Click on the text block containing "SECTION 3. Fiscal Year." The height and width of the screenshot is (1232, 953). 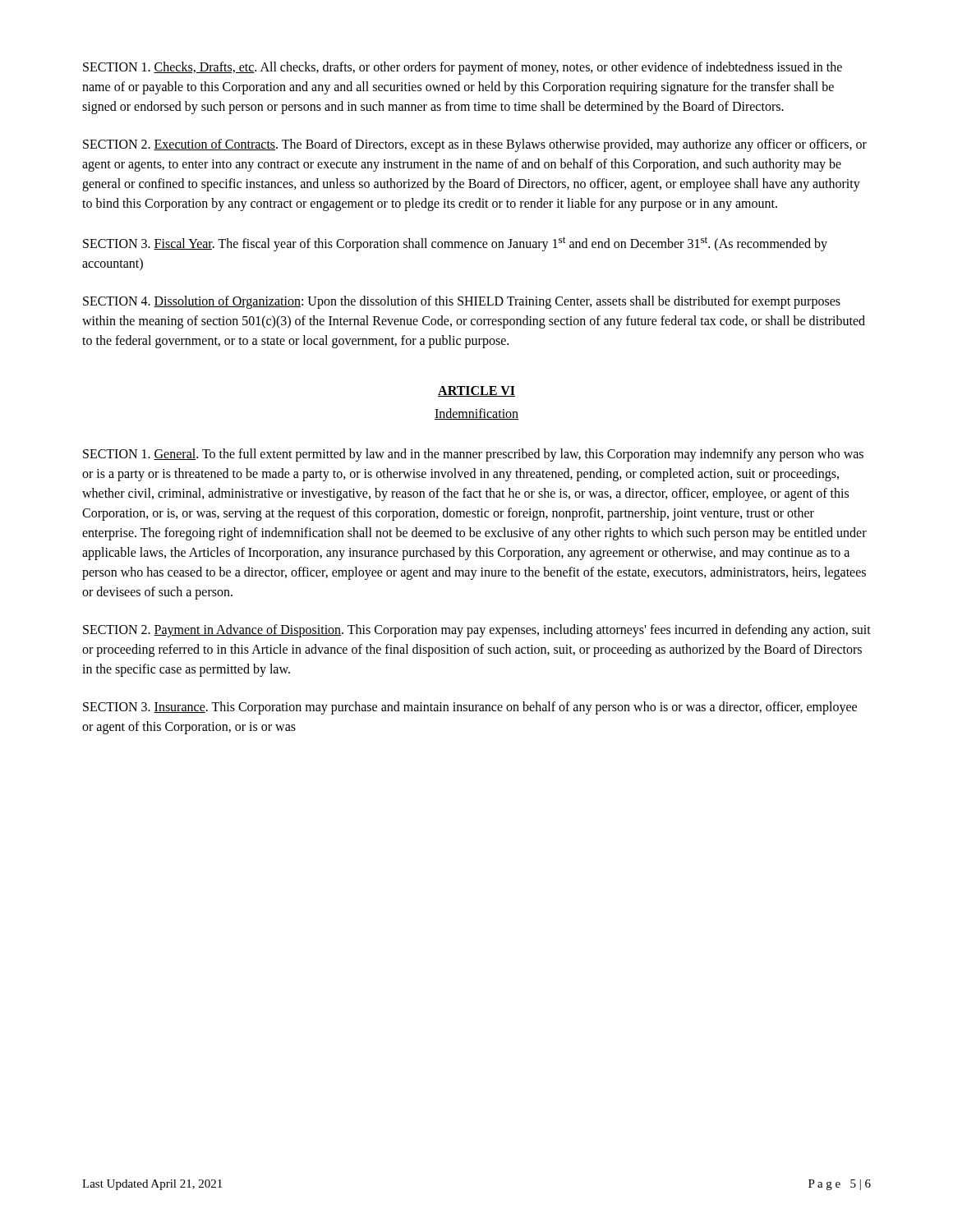coord(455,252)
